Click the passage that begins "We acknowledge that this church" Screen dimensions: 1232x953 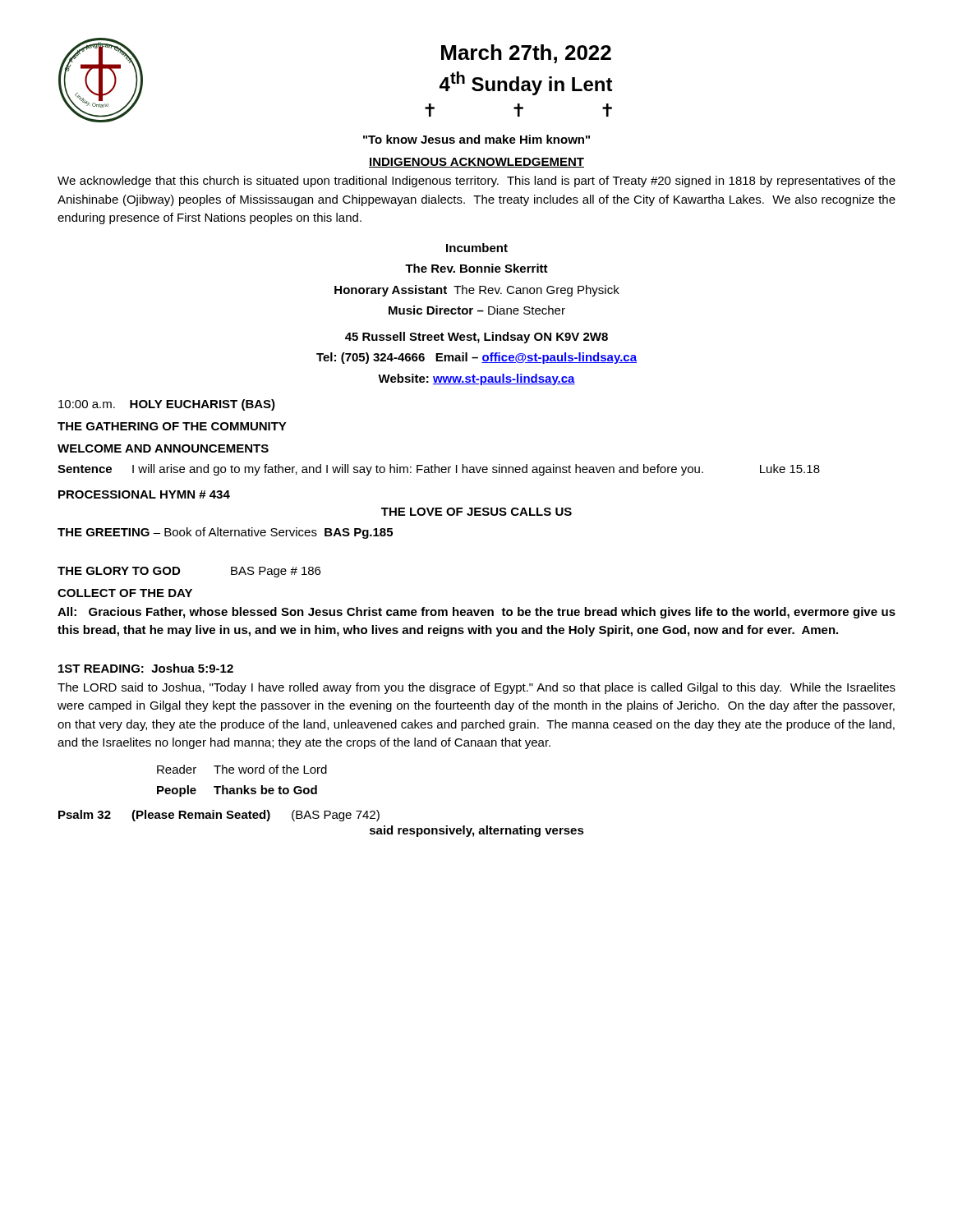(476, 199)
